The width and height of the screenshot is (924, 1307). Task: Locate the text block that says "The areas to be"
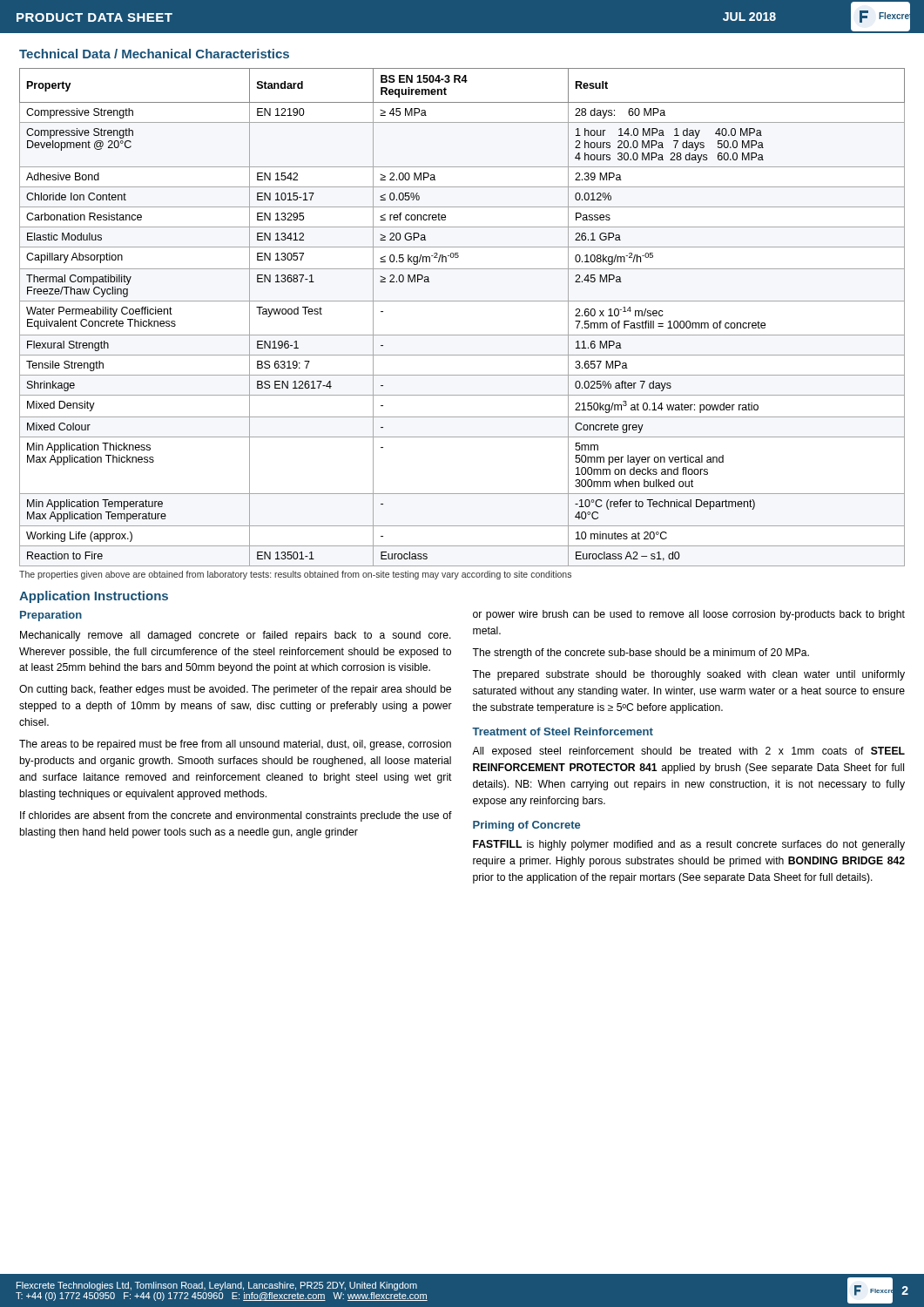pyautogui.click(x=235, y=769)
